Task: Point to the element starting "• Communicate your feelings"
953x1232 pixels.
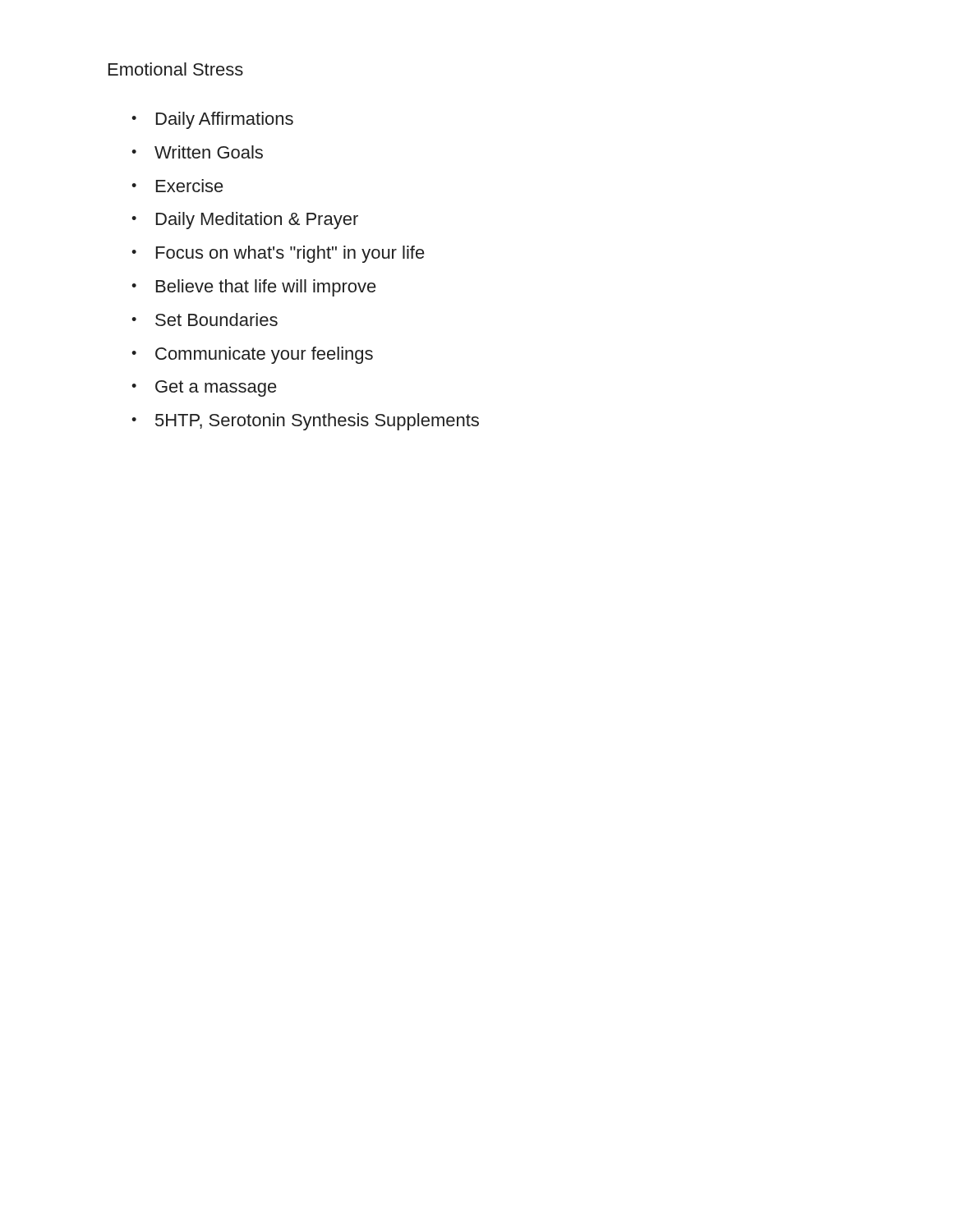Action: point(252,354)
